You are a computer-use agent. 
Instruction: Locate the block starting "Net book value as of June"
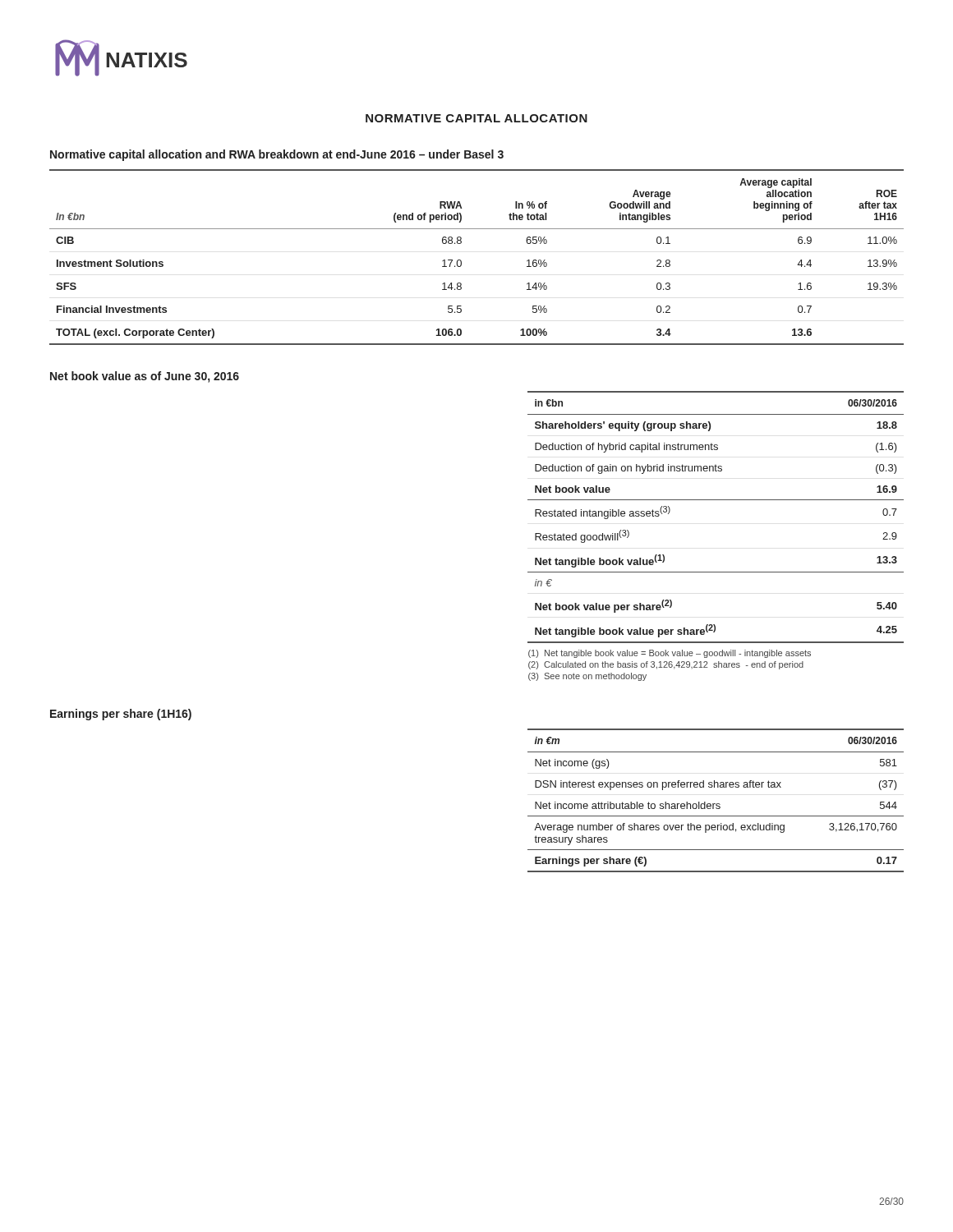pos(144,376)
